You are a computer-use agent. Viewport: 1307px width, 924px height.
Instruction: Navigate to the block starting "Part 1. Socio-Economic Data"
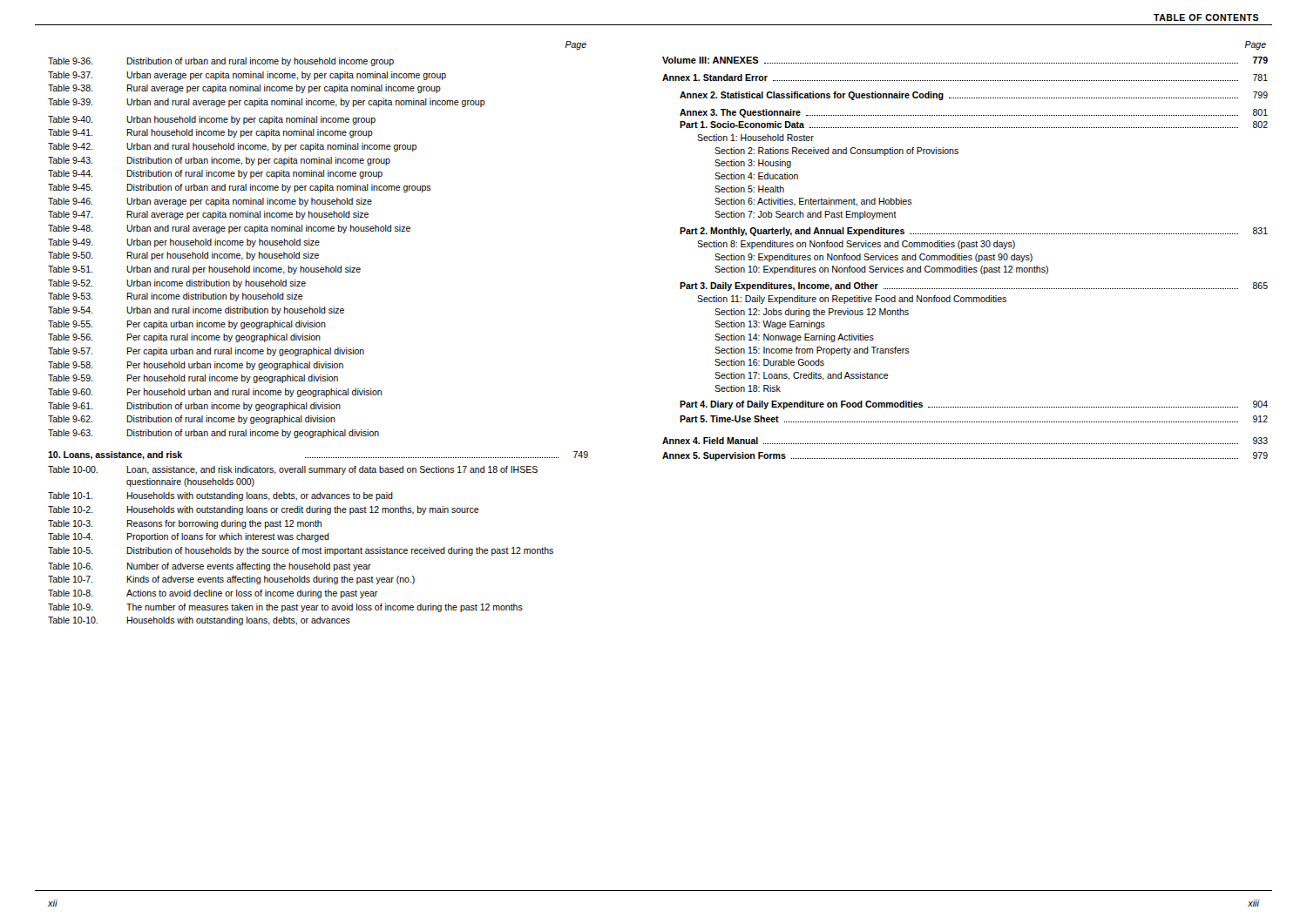click(x=974, y=125)
